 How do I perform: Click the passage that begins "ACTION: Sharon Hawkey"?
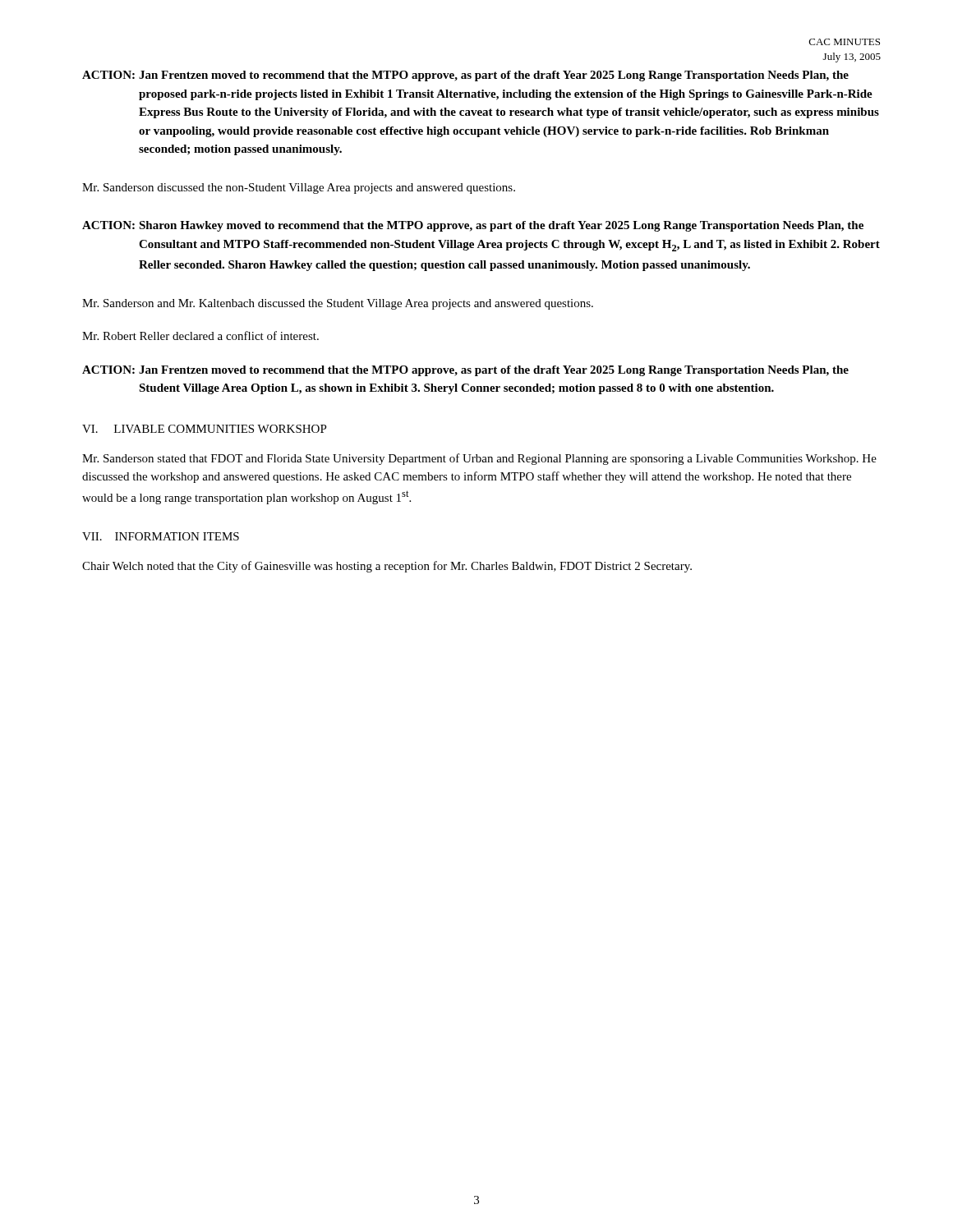(481, 245)
